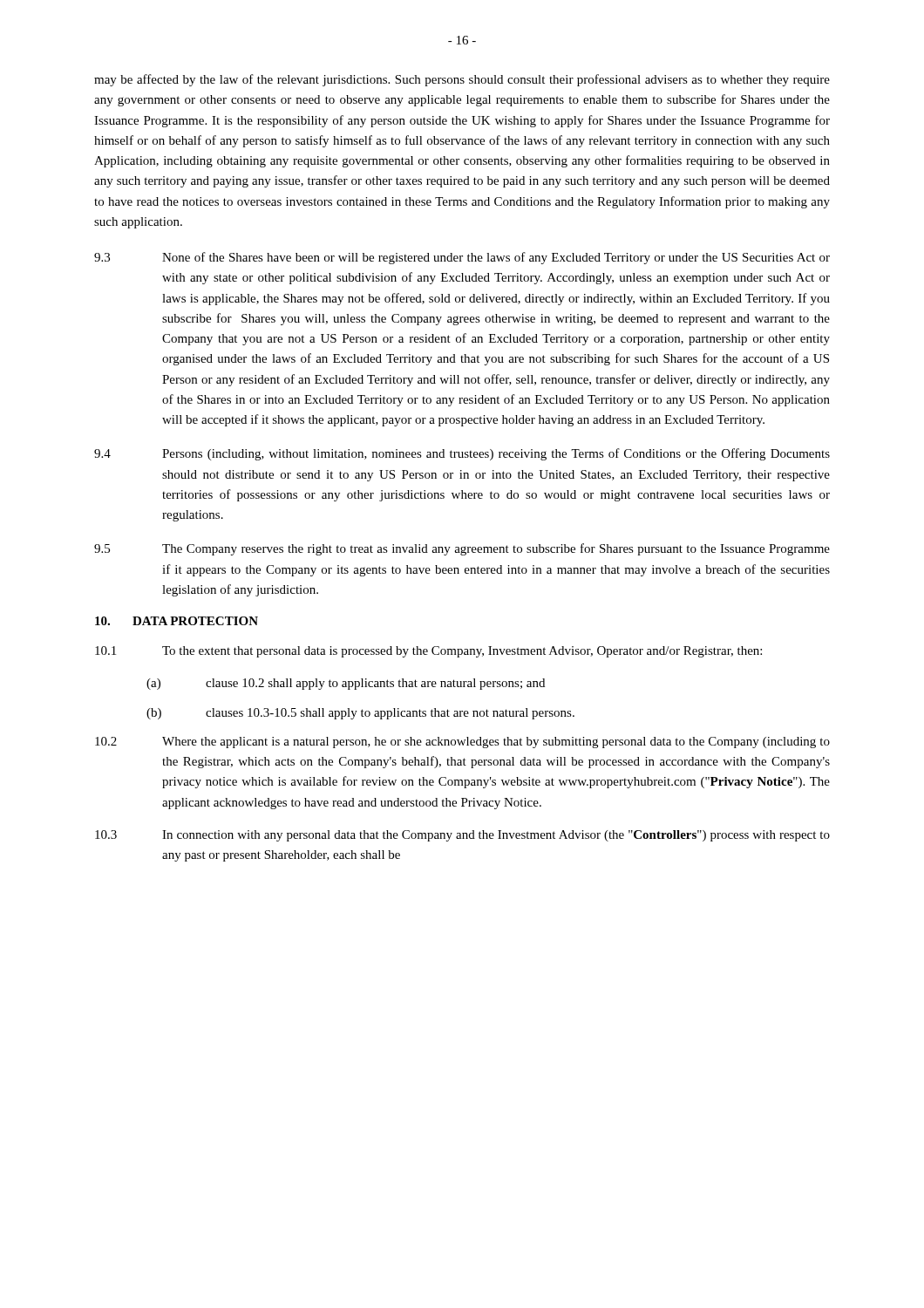This screenshot has width=924, height=1308.
Task: Select the text starting "(b) clauses 10.3-10.5 shall"
Action: pyautogui.click(x=462, y=713)
